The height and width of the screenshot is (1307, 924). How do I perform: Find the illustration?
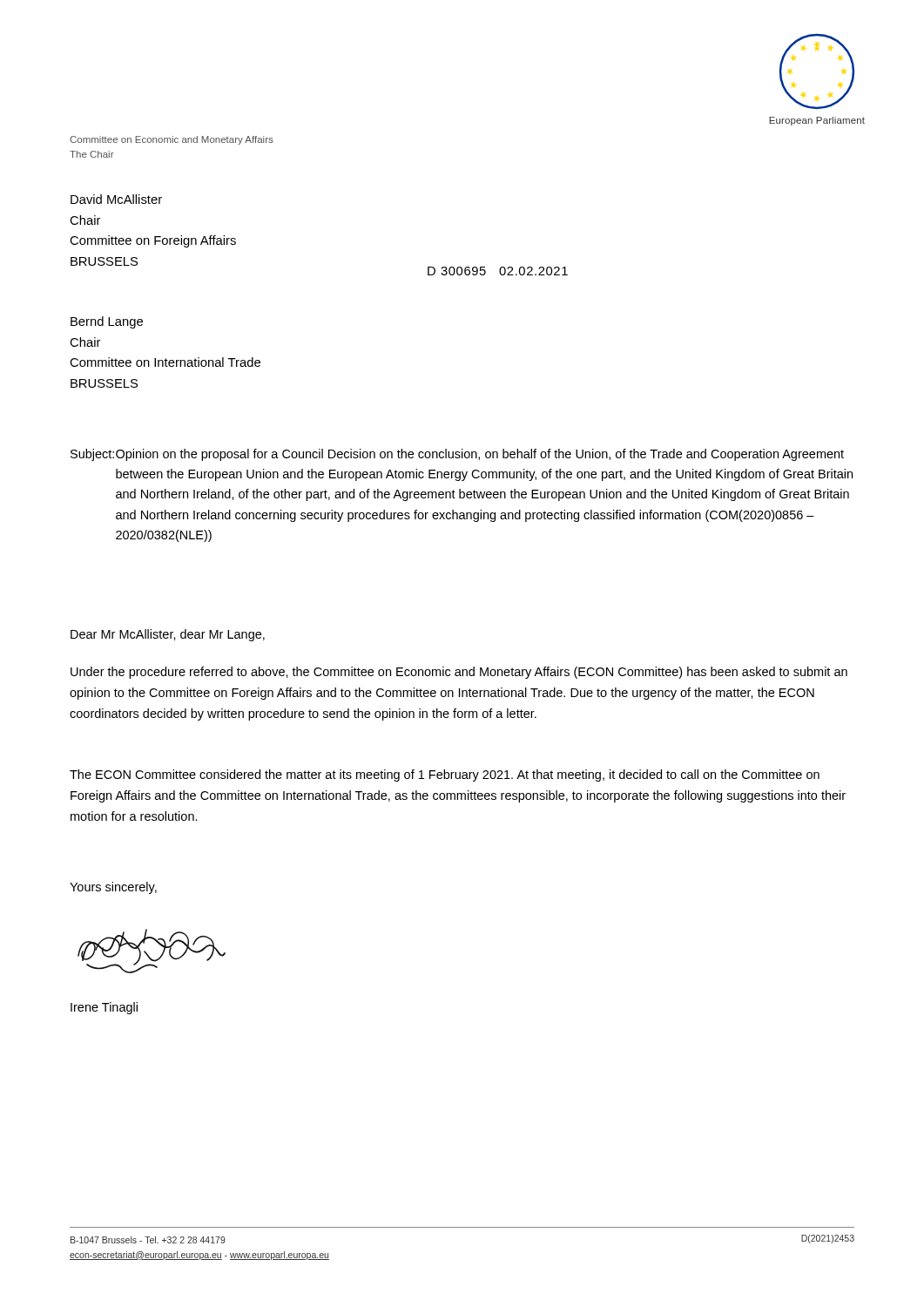point(157,948)
